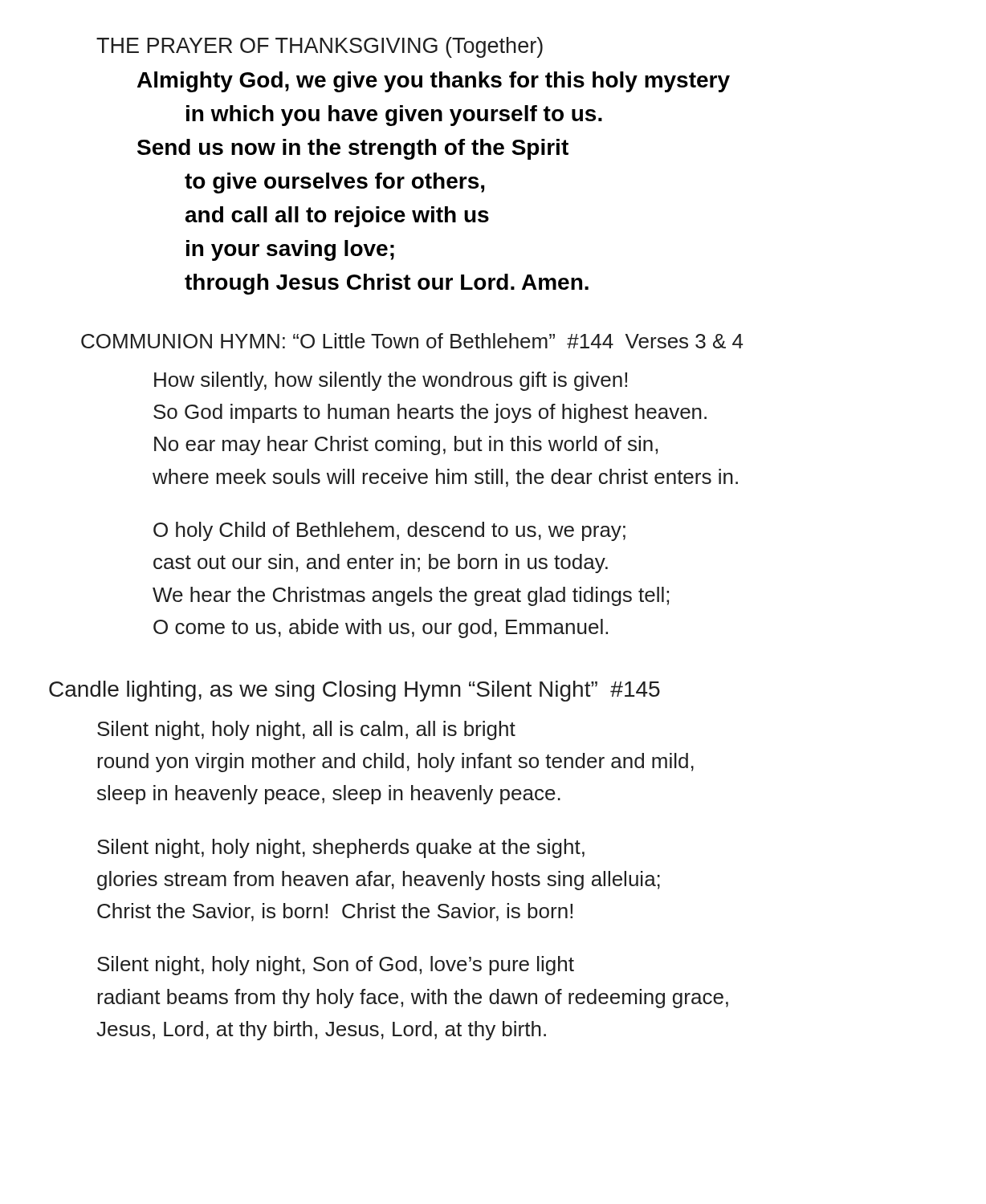Where is the passage that starts "Almighty God, we give you thanks for this"?
The height and width of the screenshot is (1204, 986).
tap(434, 82)
